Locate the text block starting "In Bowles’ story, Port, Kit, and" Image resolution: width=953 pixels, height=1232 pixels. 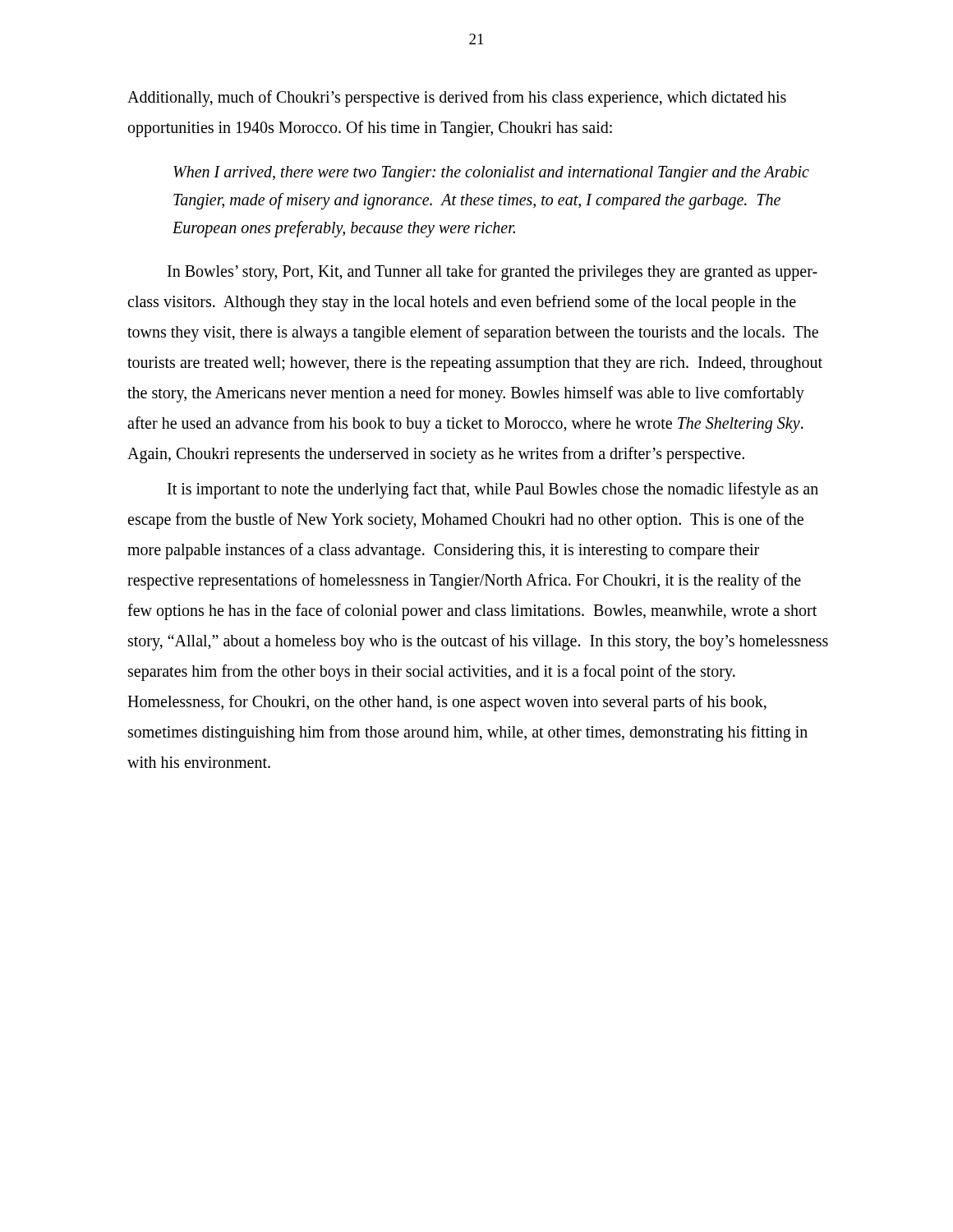[x=475, y=362]
